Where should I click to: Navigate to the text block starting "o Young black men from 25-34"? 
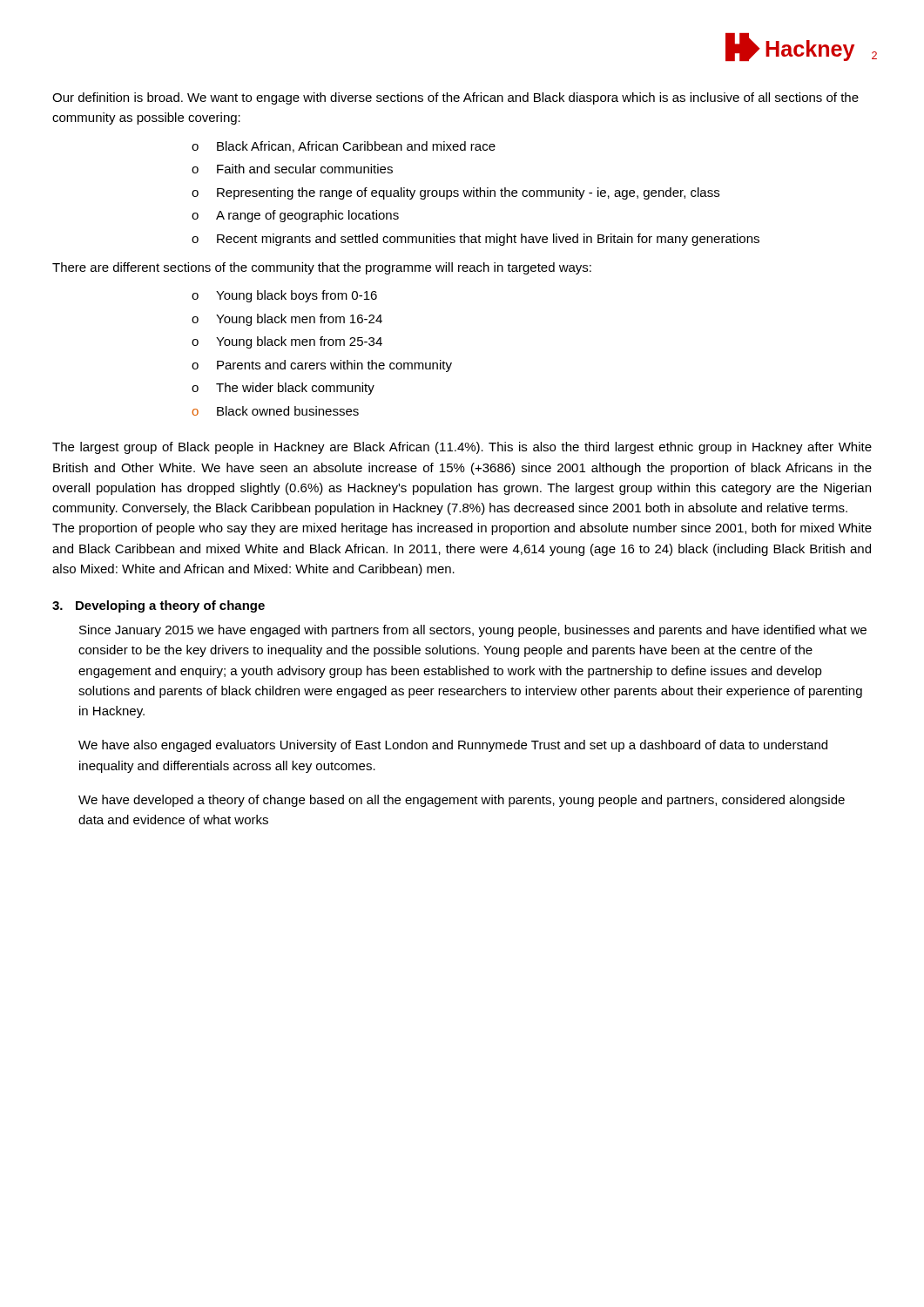click(287, 342)
